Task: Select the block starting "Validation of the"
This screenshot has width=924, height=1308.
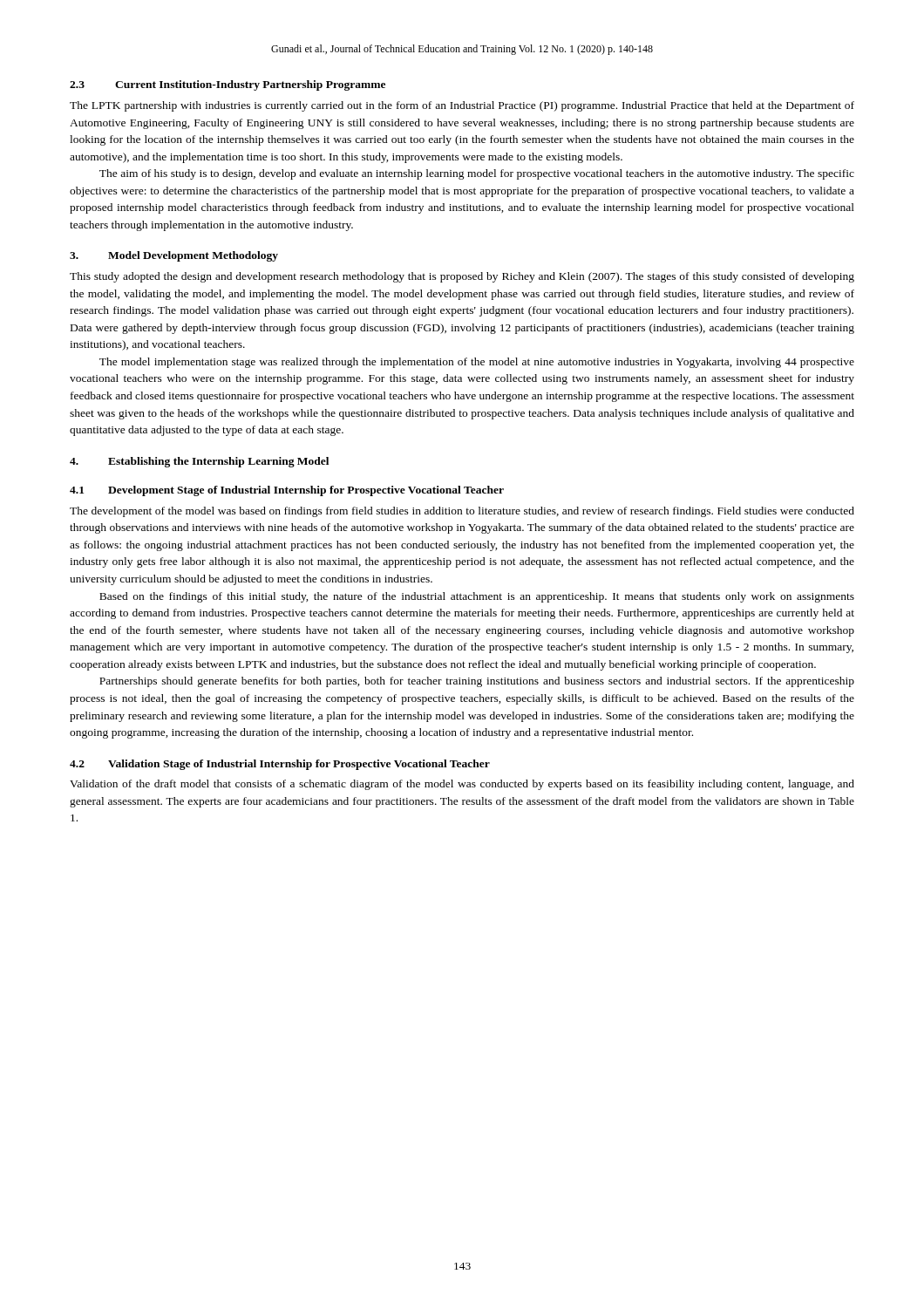Action: (x=462, y=801)
